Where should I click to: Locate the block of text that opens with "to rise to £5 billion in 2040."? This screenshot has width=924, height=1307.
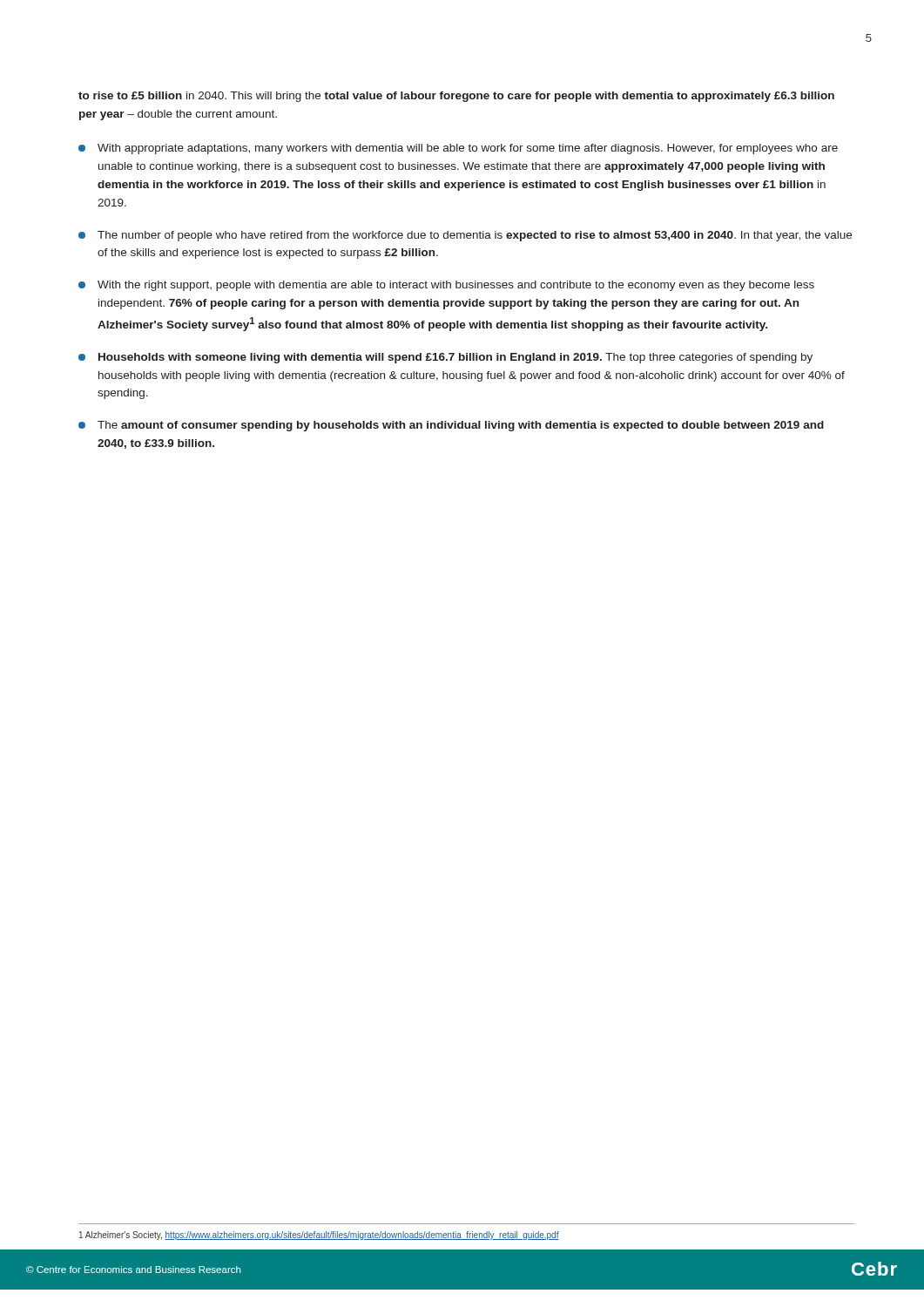(457, 104)
